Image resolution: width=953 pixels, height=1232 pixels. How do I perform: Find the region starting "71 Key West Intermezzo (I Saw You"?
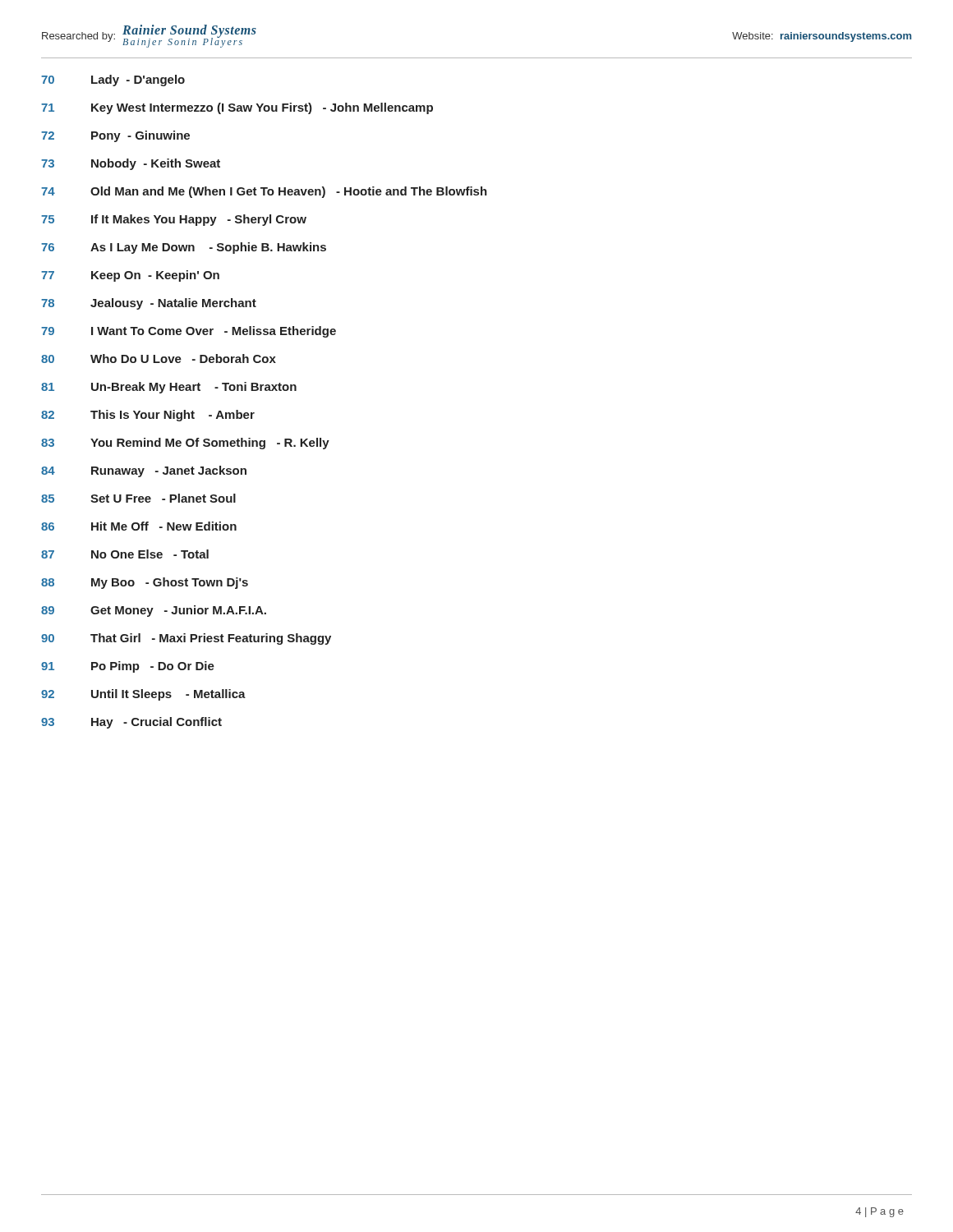pyautogui.click(x=237, y=108)
